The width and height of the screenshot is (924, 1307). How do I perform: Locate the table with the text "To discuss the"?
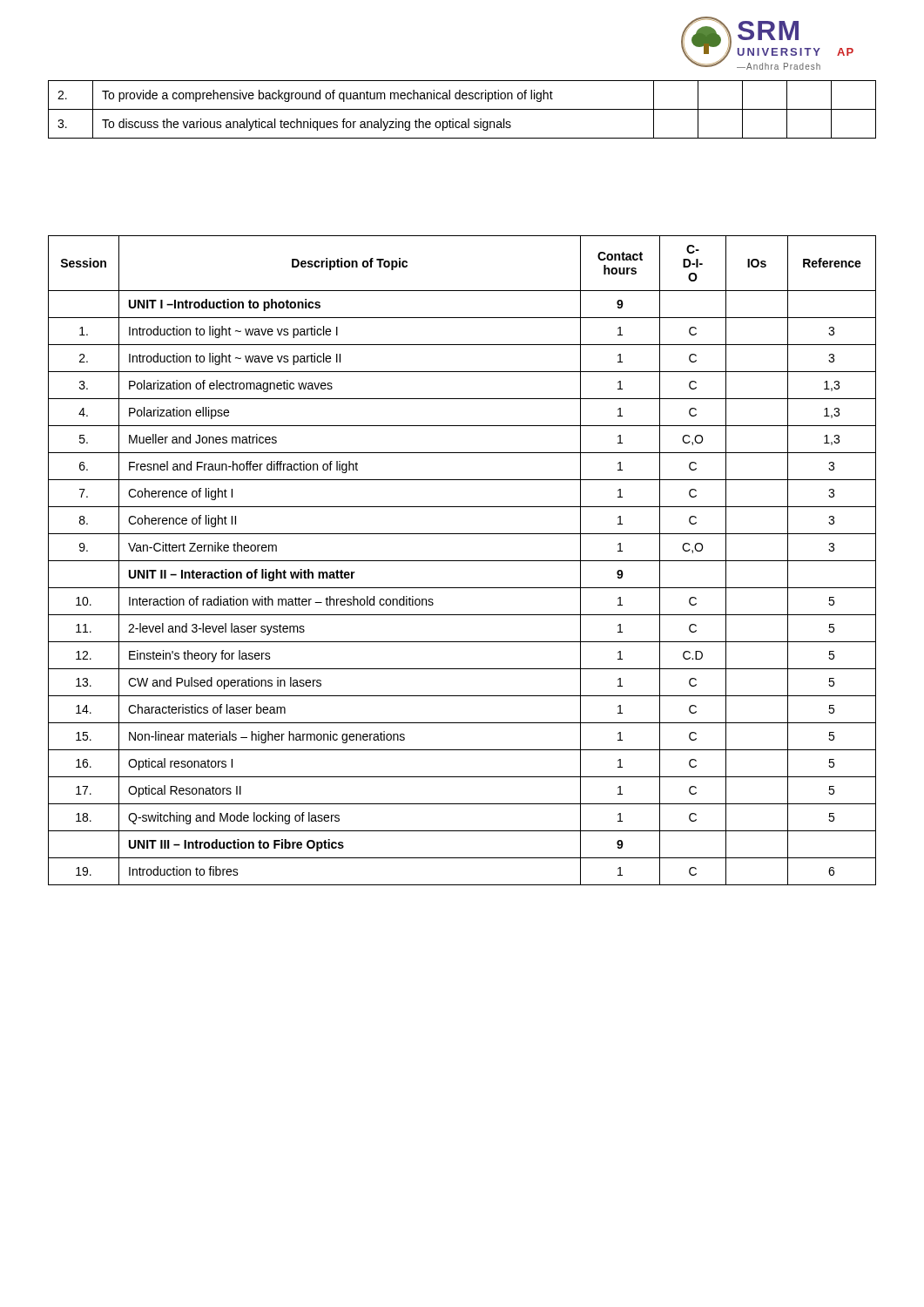point(462,109)
